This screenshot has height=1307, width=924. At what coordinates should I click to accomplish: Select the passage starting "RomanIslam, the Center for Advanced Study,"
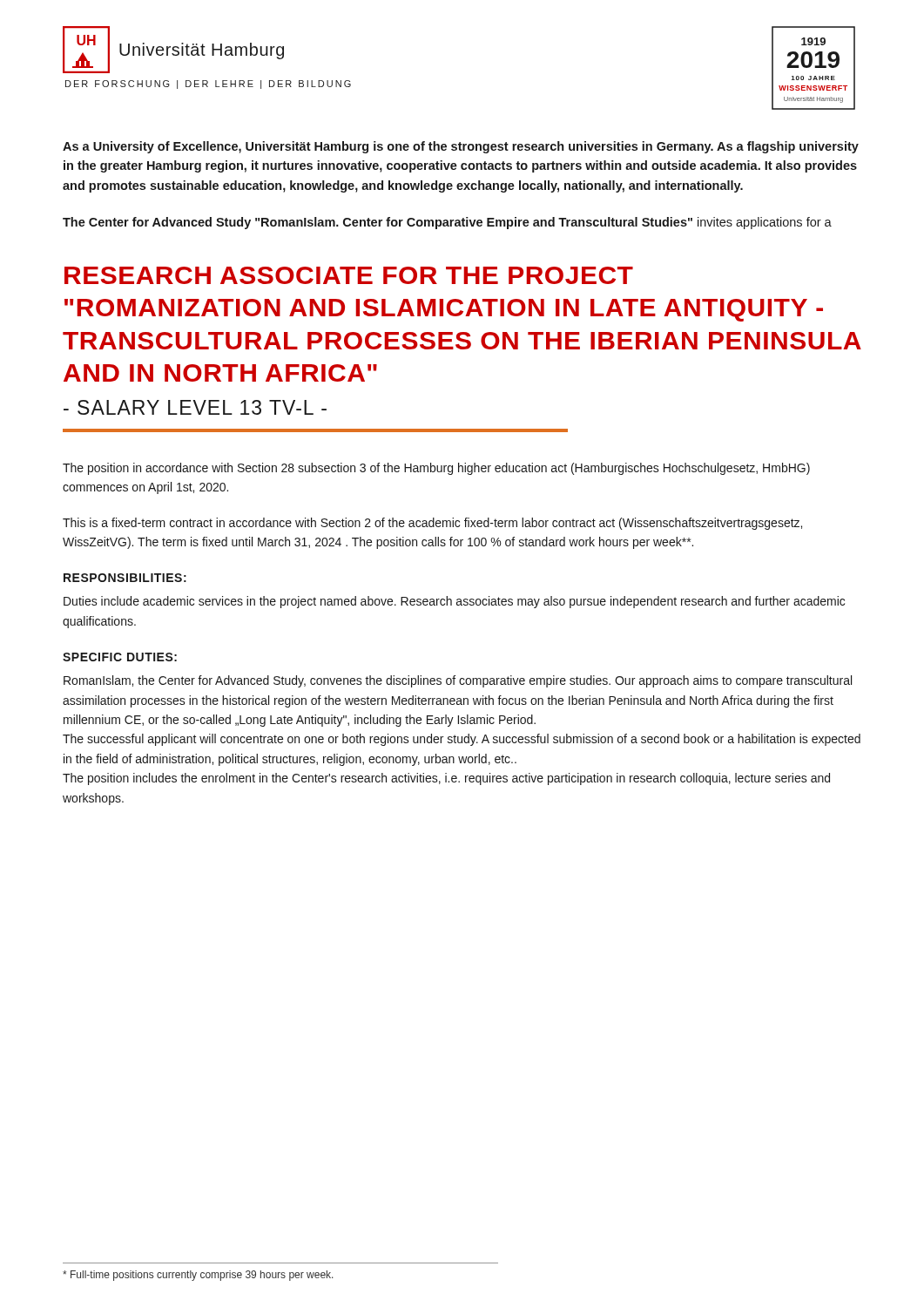[462, 739]
